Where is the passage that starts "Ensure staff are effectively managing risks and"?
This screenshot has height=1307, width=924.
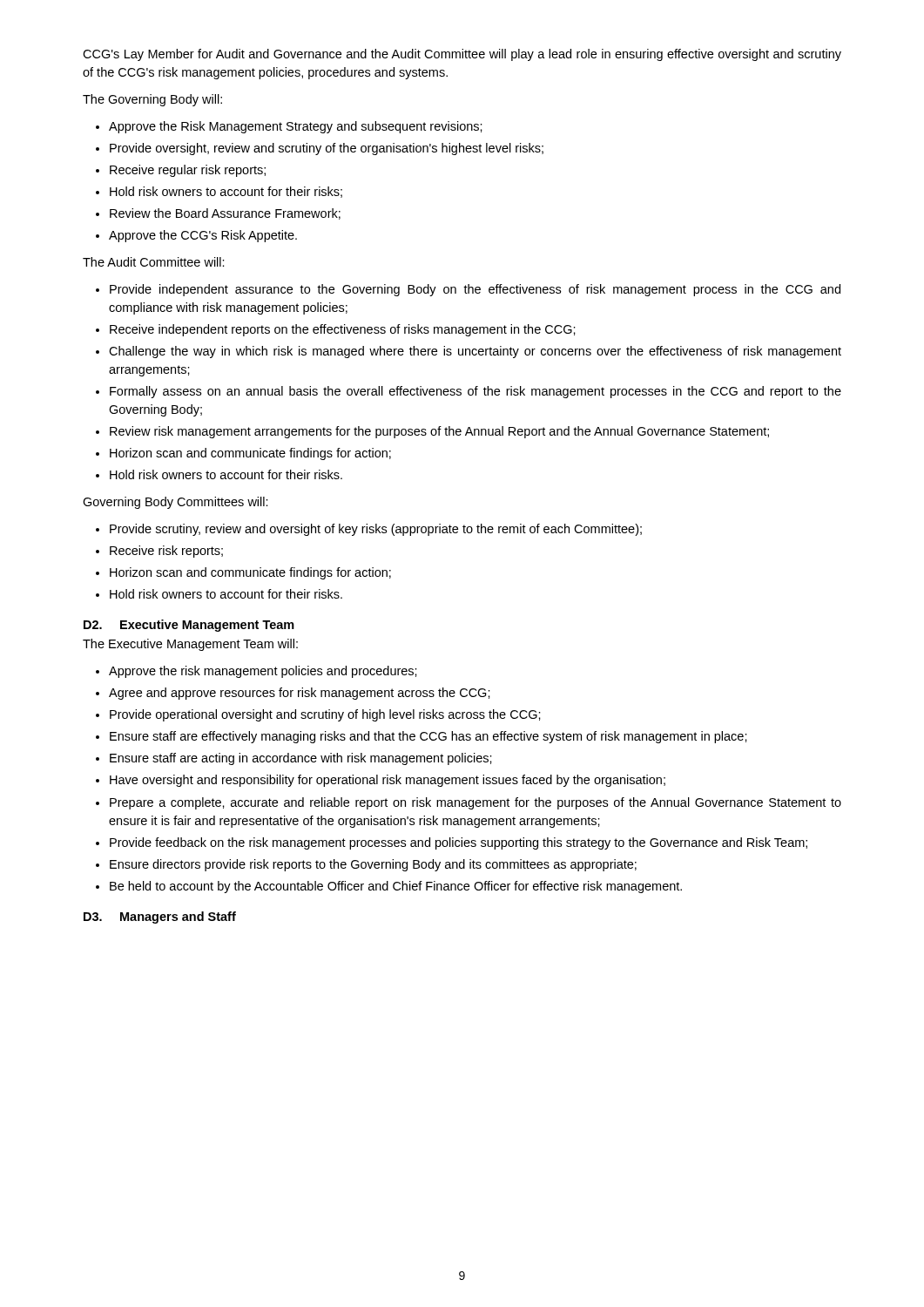pyautogui.click(x=428, y=737)
